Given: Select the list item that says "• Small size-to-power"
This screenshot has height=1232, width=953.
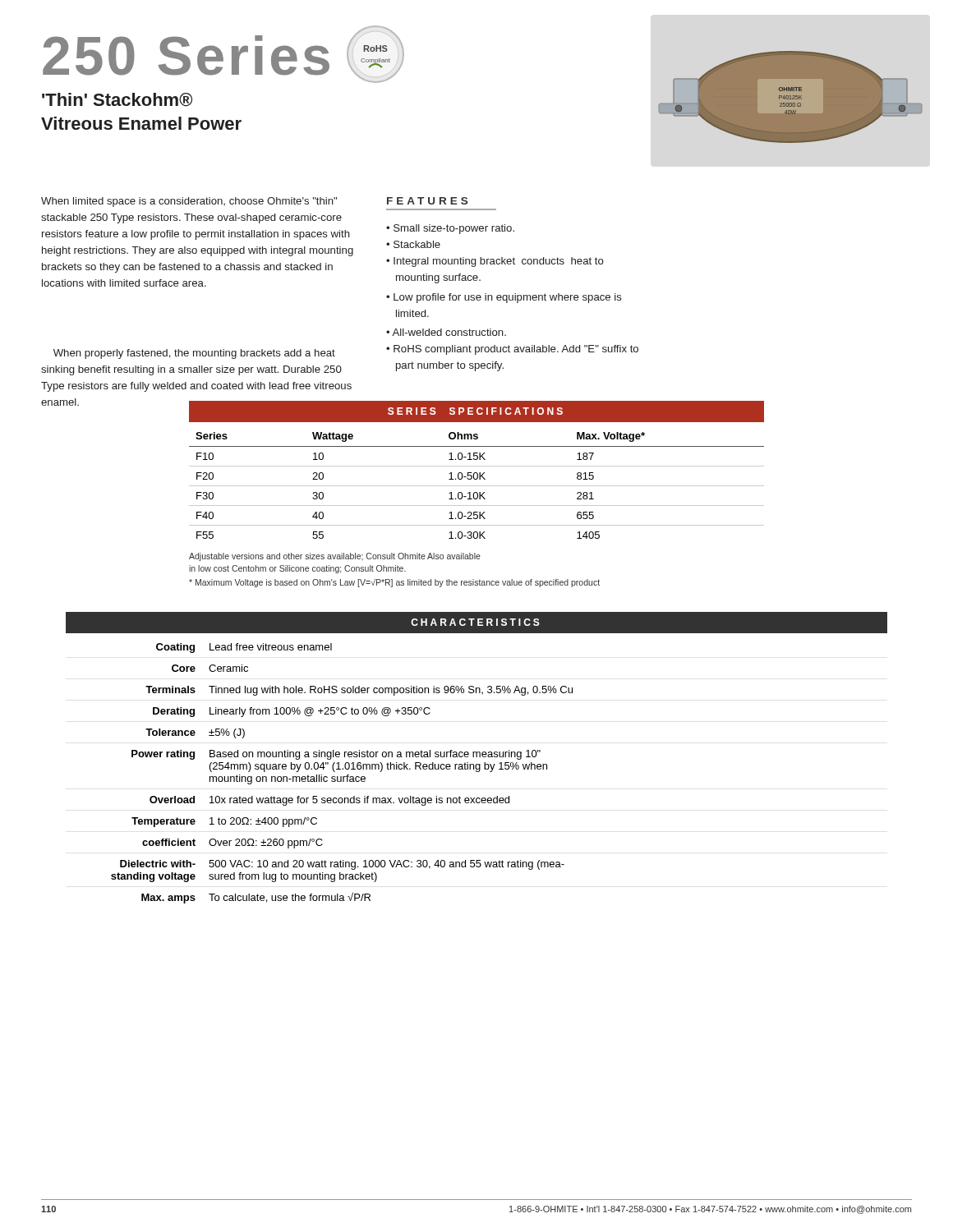Looking at the screenshot, I should pos(451,228).
